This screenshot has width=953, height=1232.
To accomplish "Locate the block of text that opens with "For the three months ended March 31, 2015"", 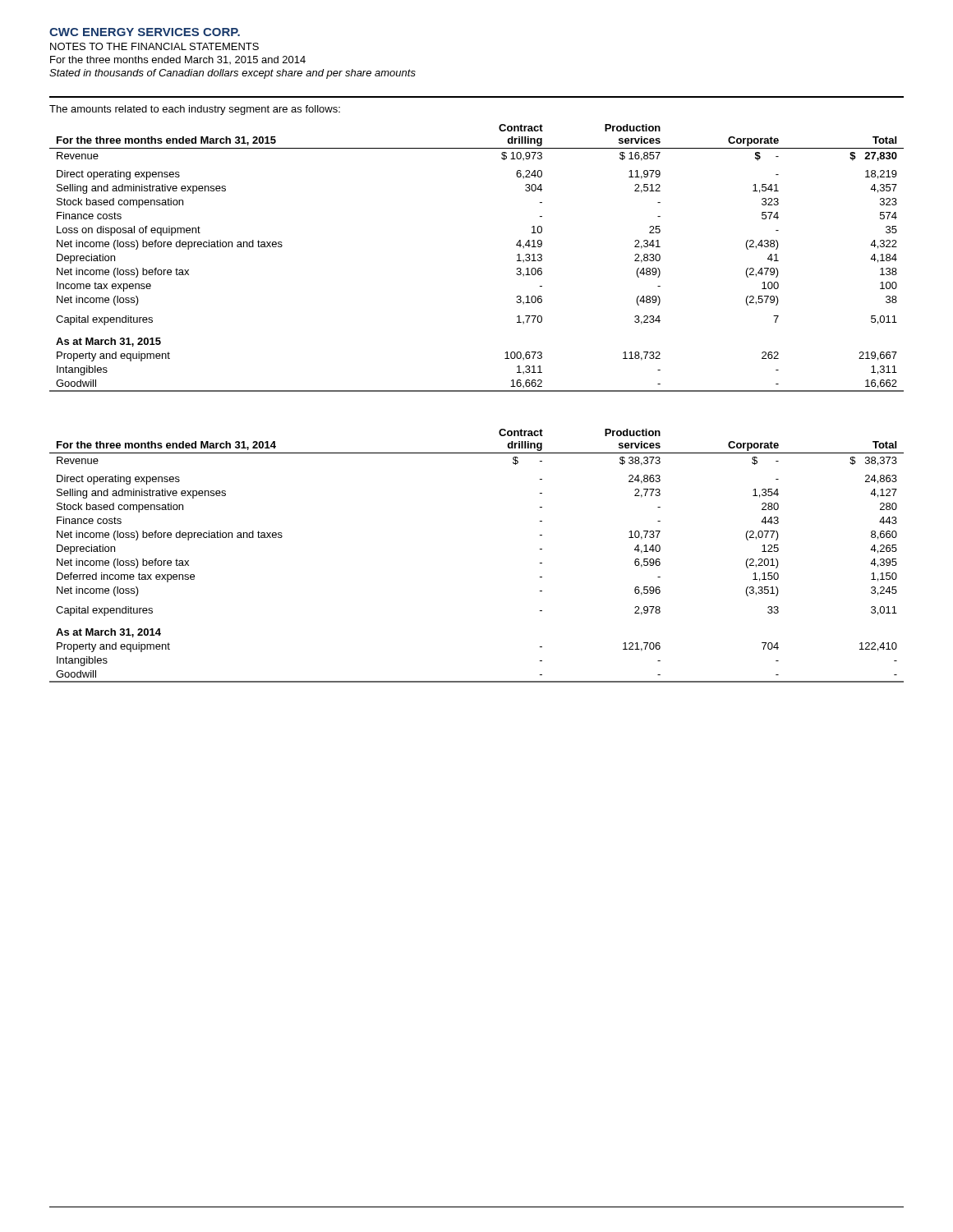I will pyautogui.click(x=178, y=60).
